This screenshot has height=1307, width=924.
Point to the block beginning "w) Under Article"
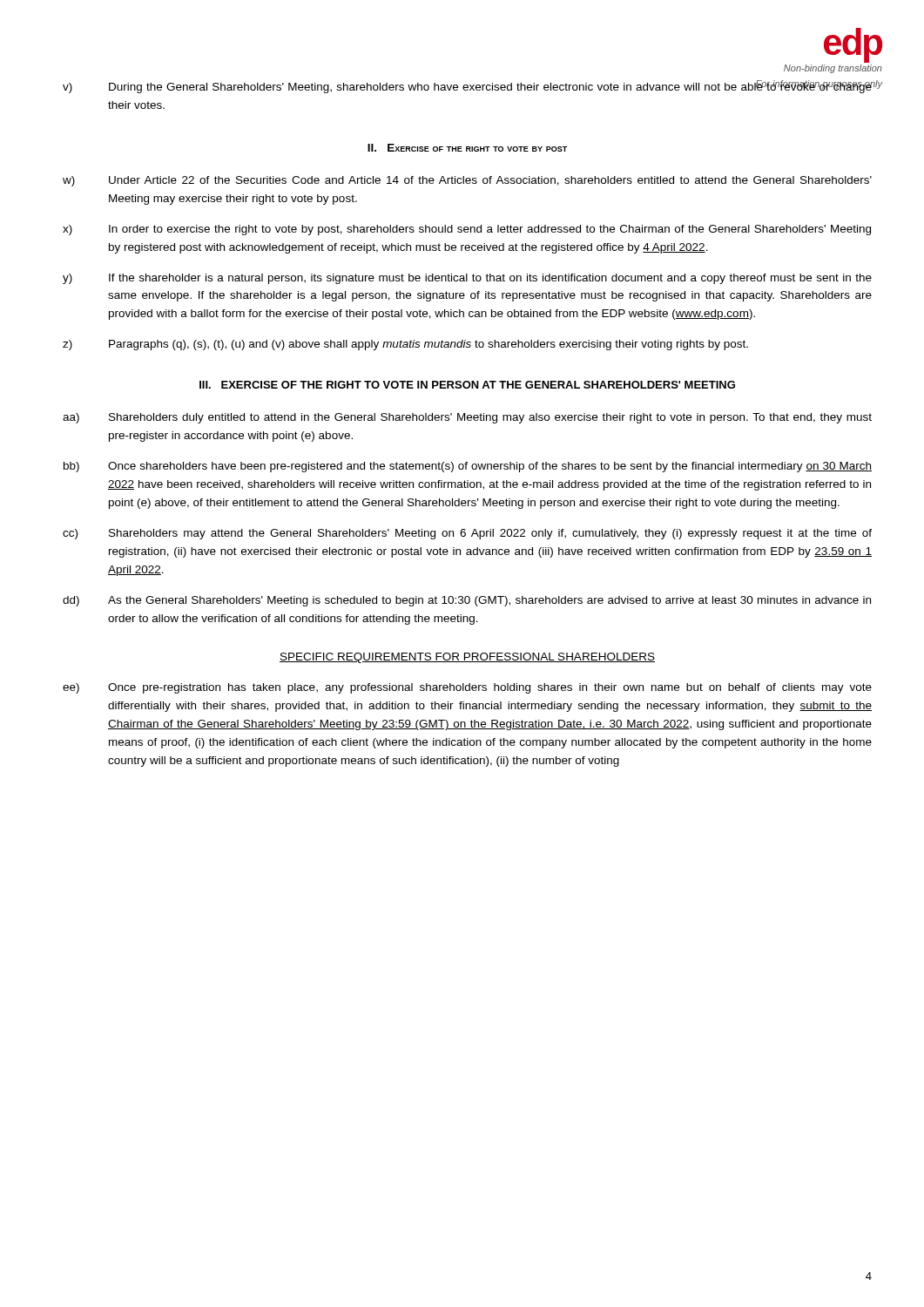click(467, 190)
